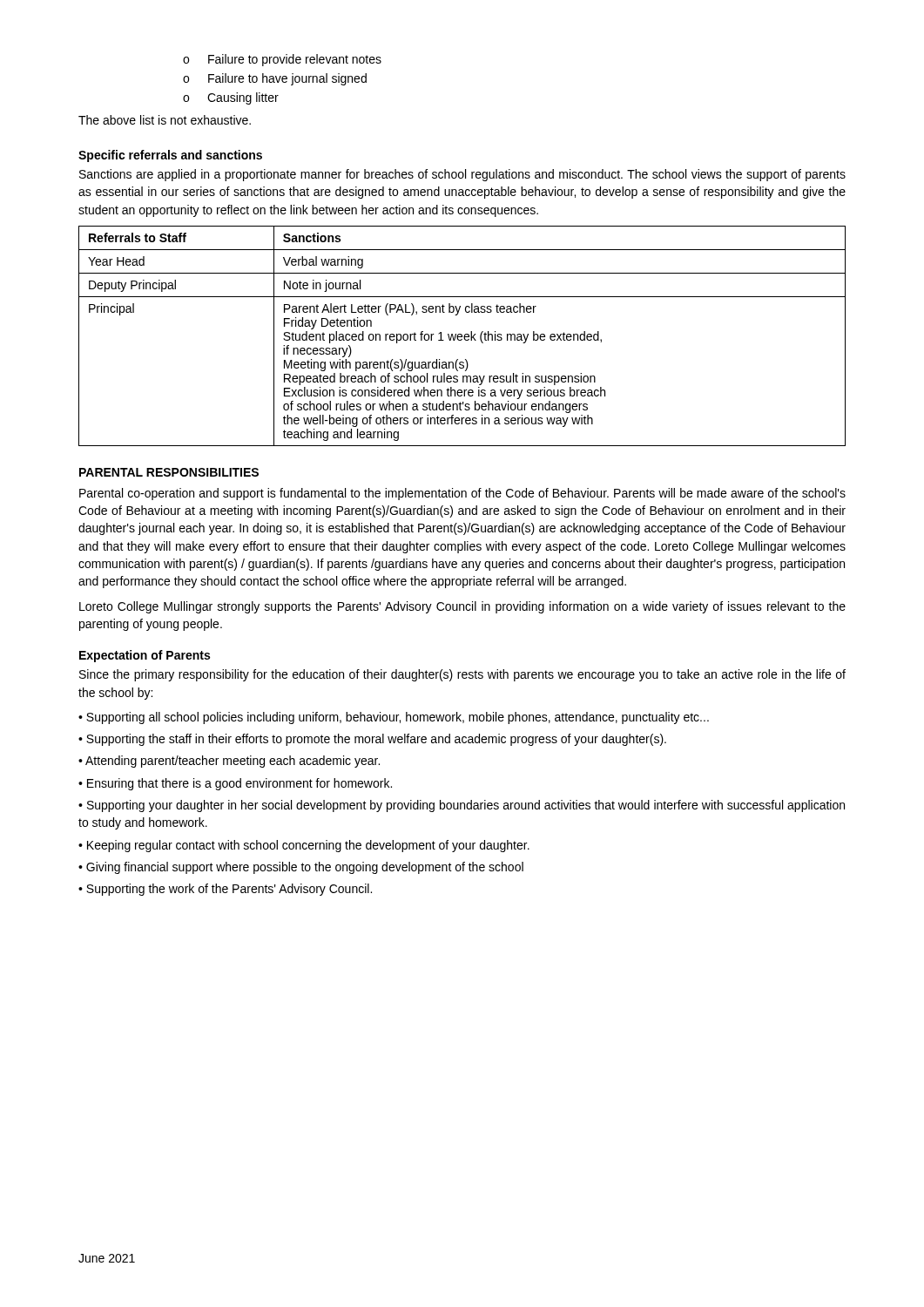
Task: Locate the text "Specific referrals and sanctions"
Action: point(171,155)
